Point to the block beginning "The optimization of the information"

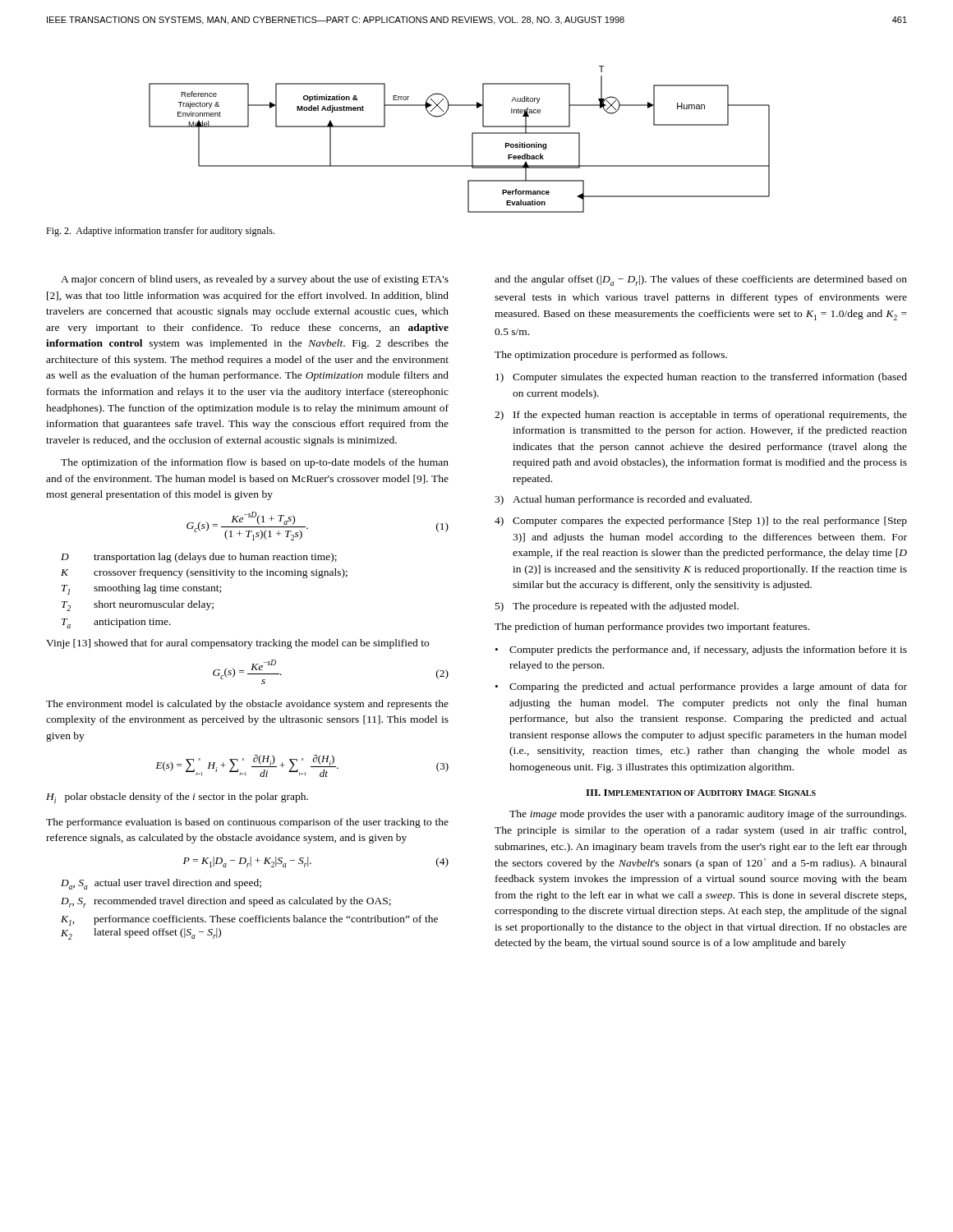[247, 478]
